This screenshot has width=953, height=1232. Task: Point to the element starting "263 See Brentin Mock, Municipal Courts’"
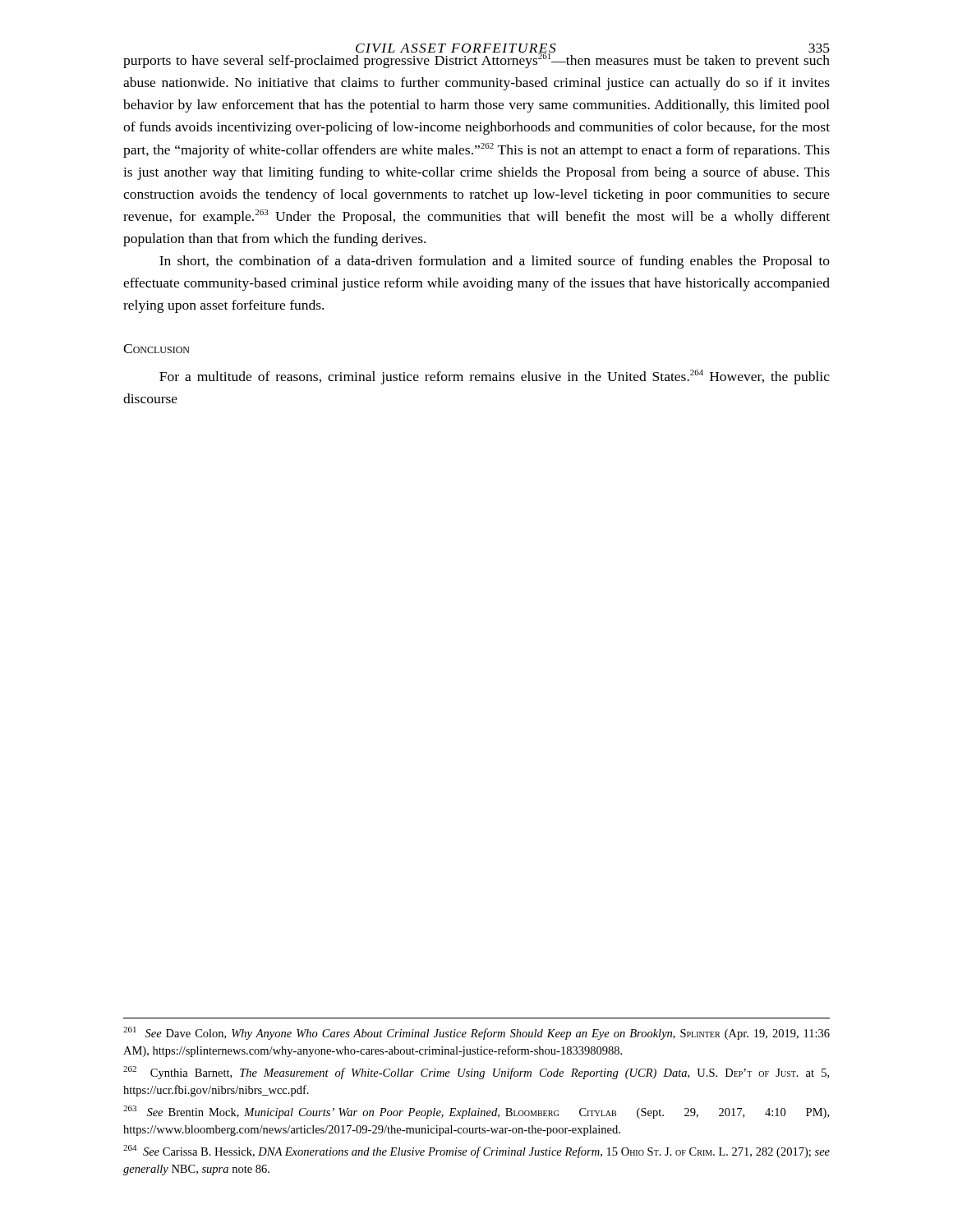[476, 1120]
